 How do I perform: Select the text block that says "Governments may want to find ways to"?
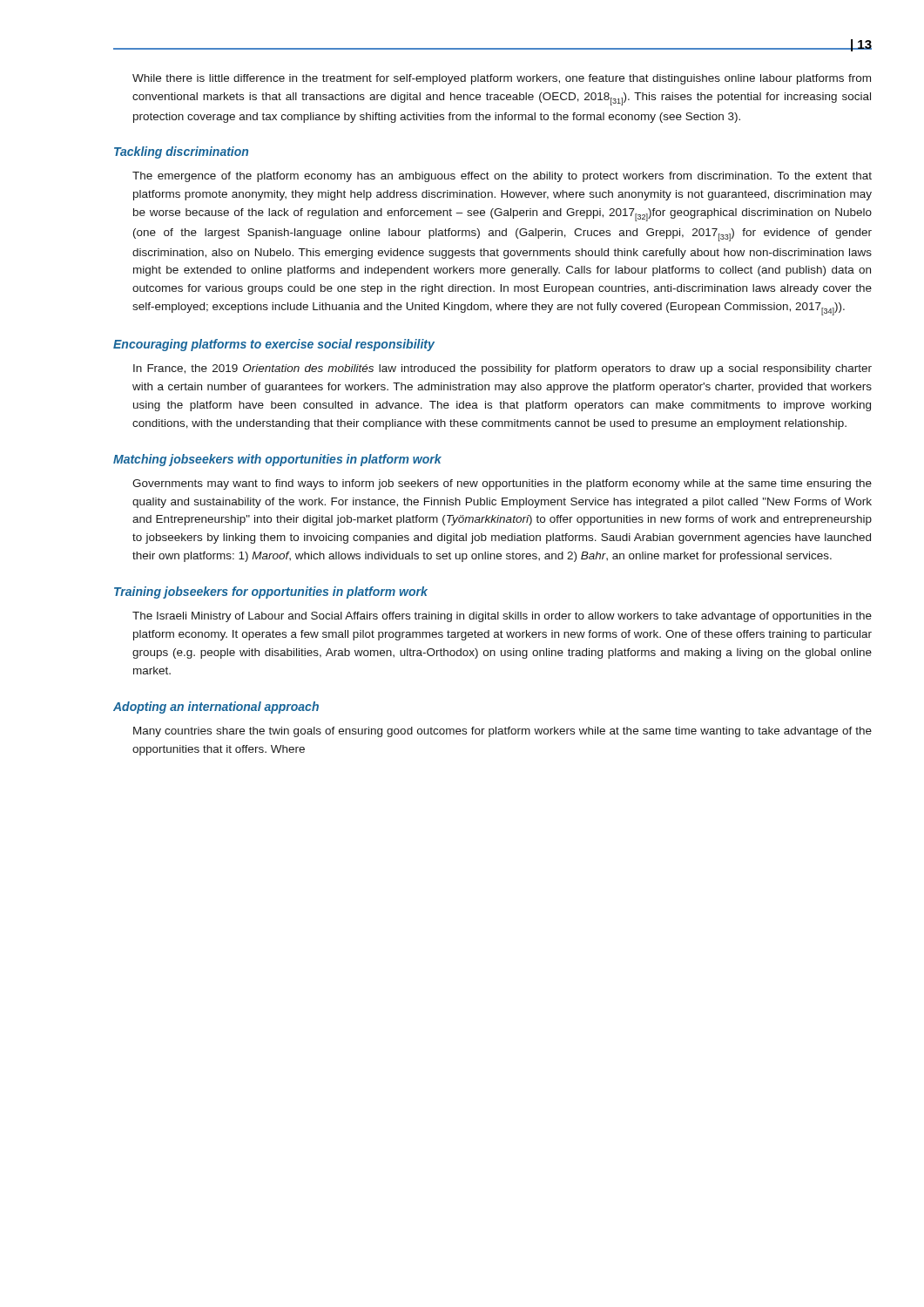pyautogui.click(x=502, y=519)
